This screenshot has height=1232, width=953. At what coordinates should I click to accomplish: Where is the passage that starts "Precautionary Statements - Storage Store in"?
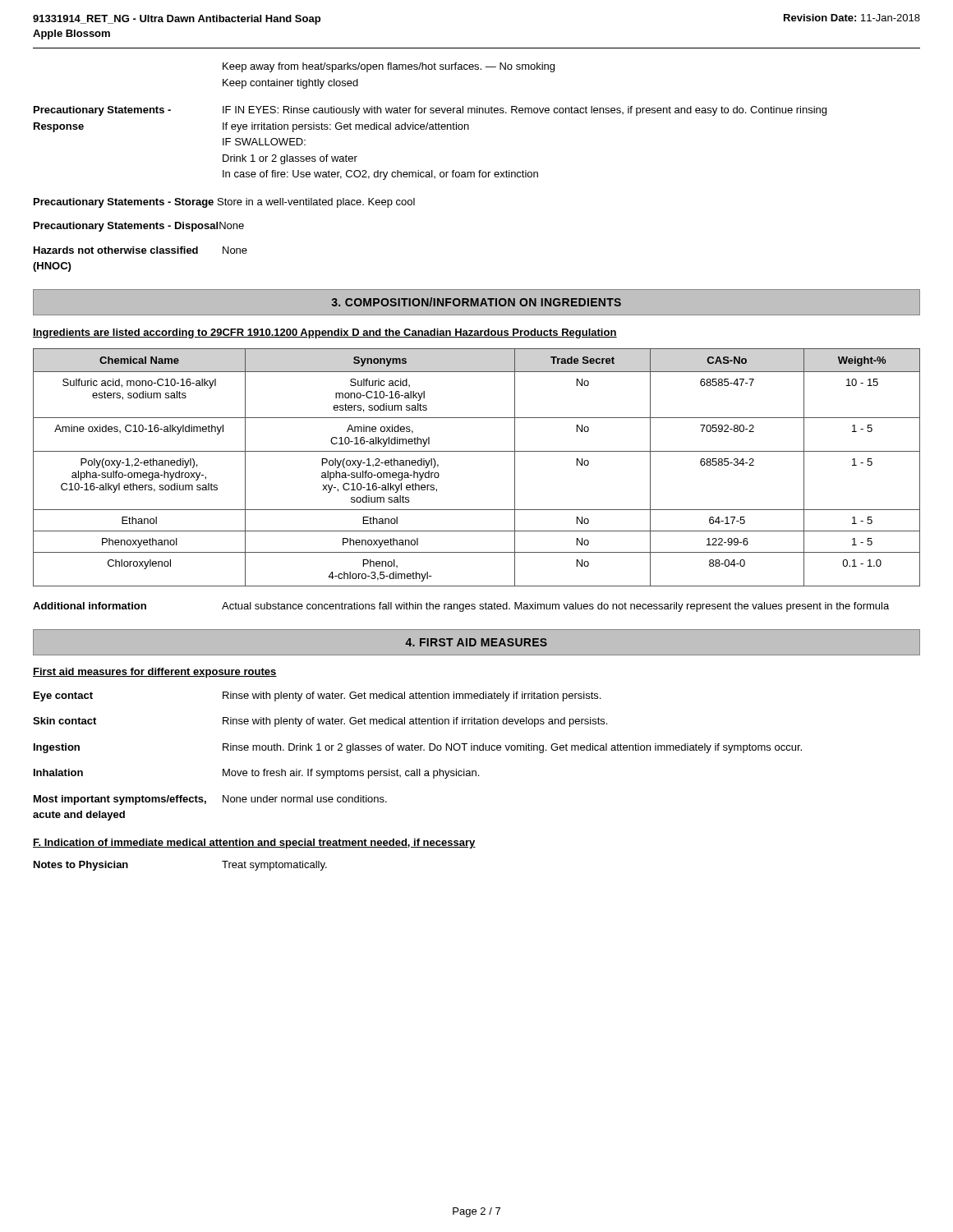click(x=224, y=202)
